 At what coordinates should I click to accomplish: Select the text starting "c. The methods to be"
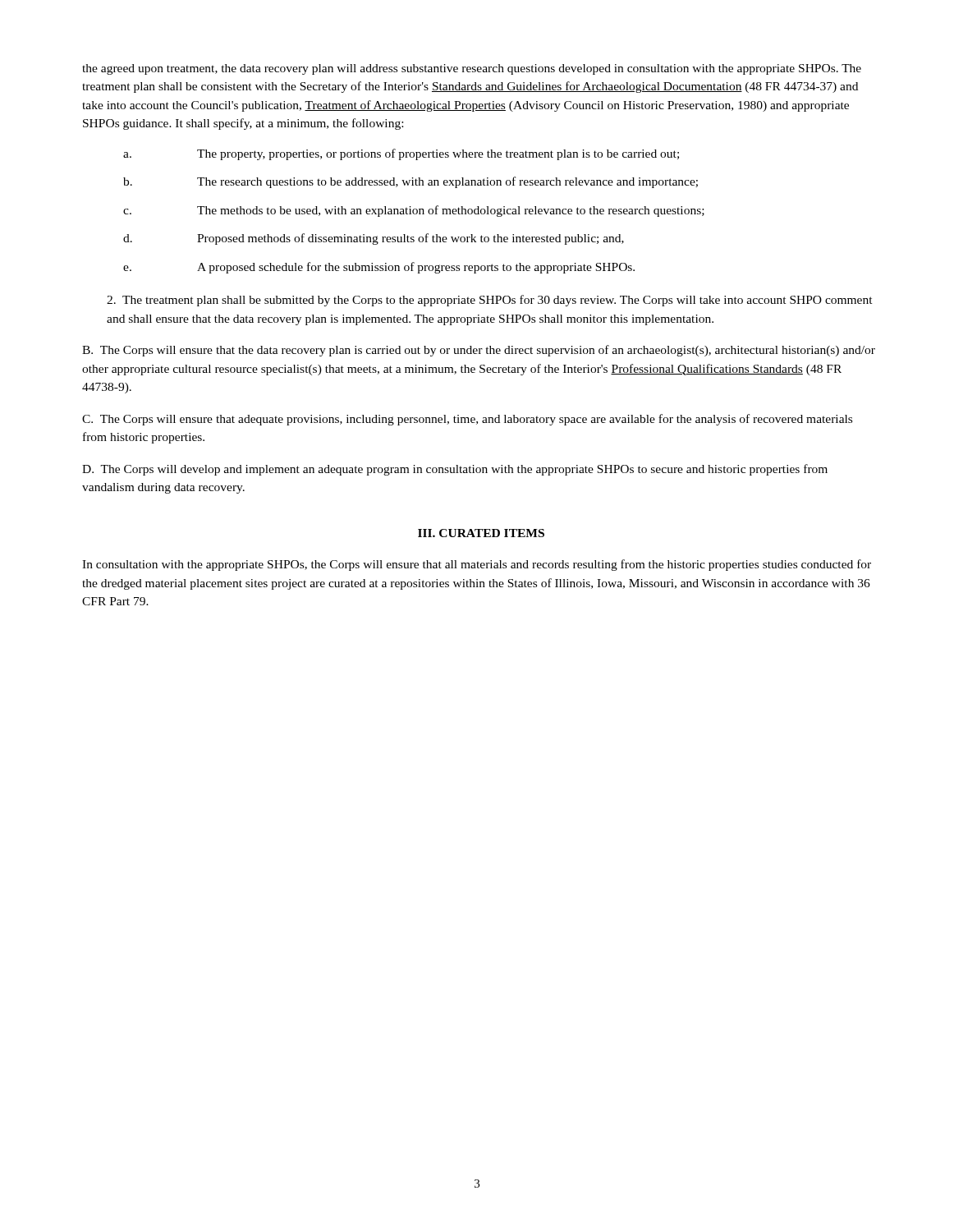pyautogui.click(x=481, y=210)
